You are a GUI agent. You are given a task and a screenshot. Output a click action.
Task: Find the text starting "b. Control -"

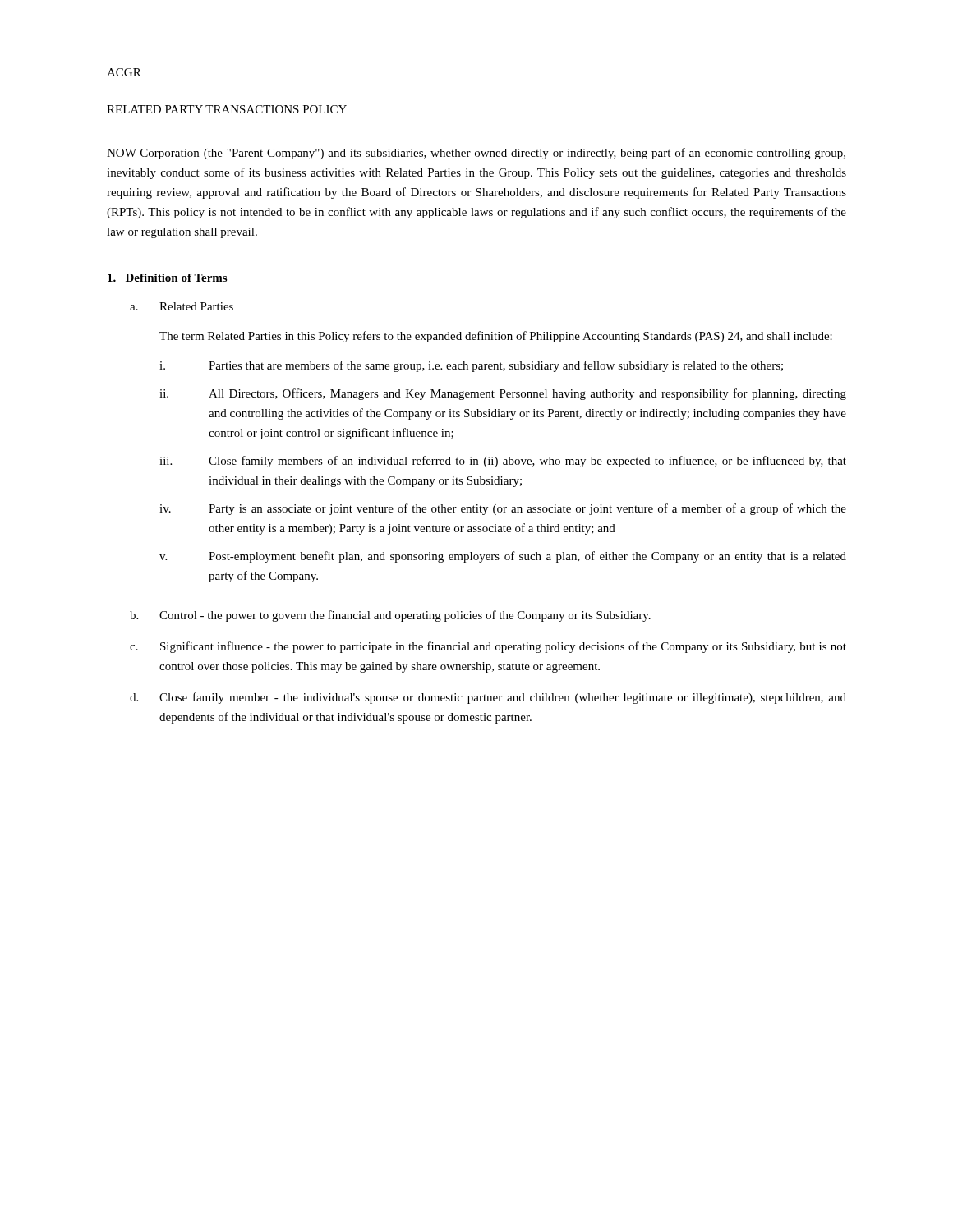tap(488, 615)
